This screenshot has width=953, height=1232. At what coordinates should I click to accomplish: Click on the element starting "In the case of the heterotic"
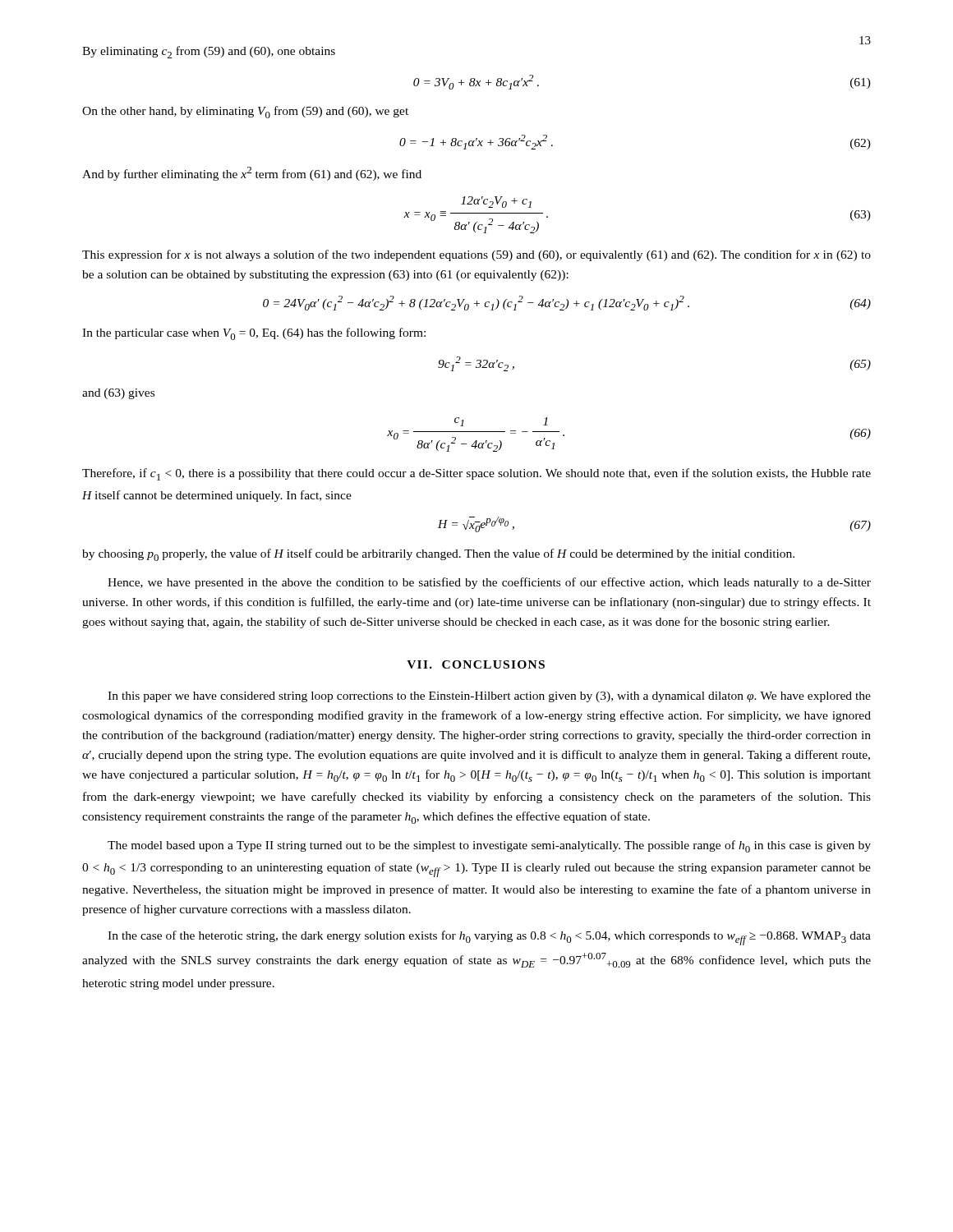click(x=476, y=959)
